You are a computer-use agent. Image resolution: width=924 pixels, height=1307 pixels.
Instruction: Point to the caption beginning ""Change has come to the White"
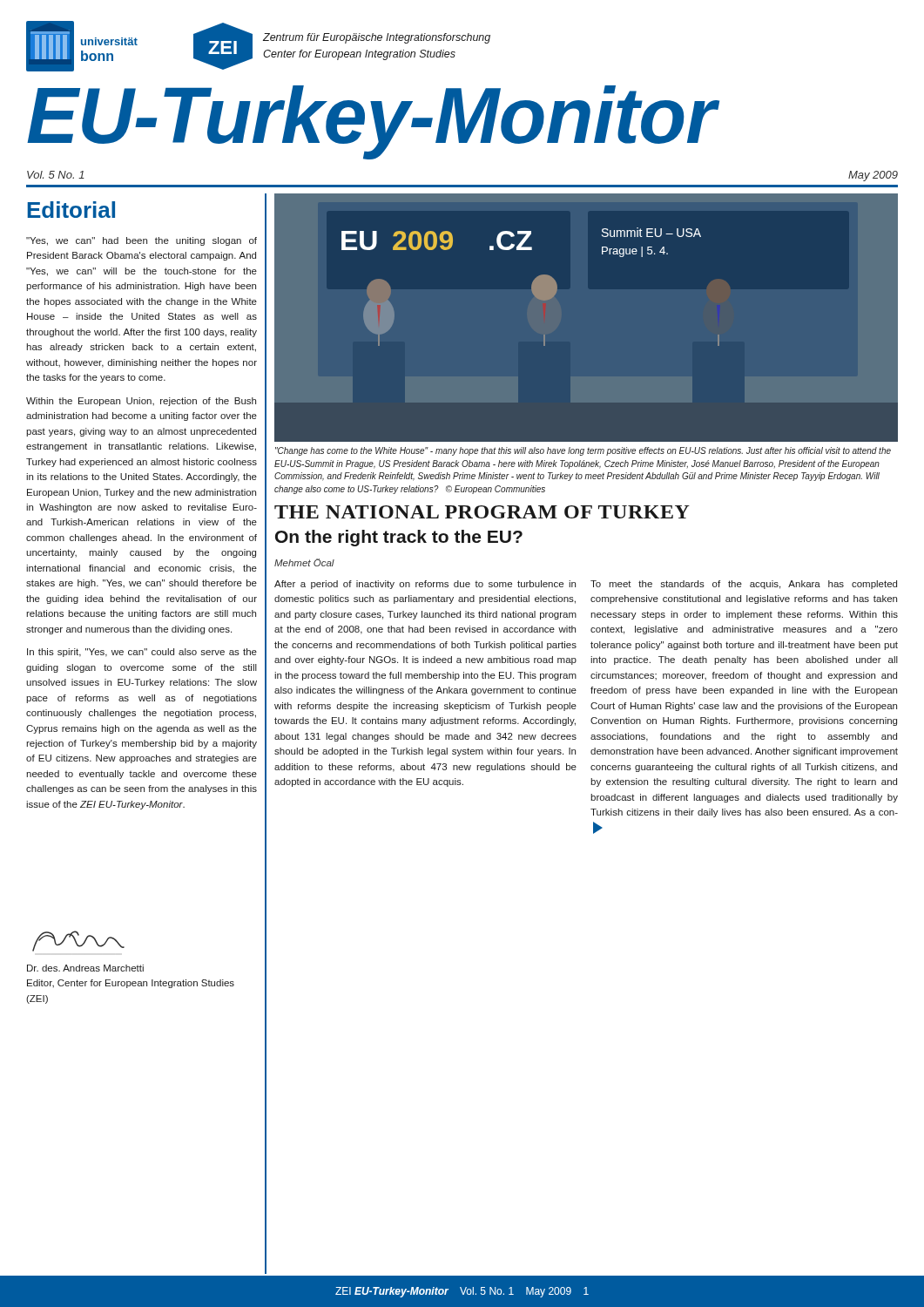click(x=583, y=470)
